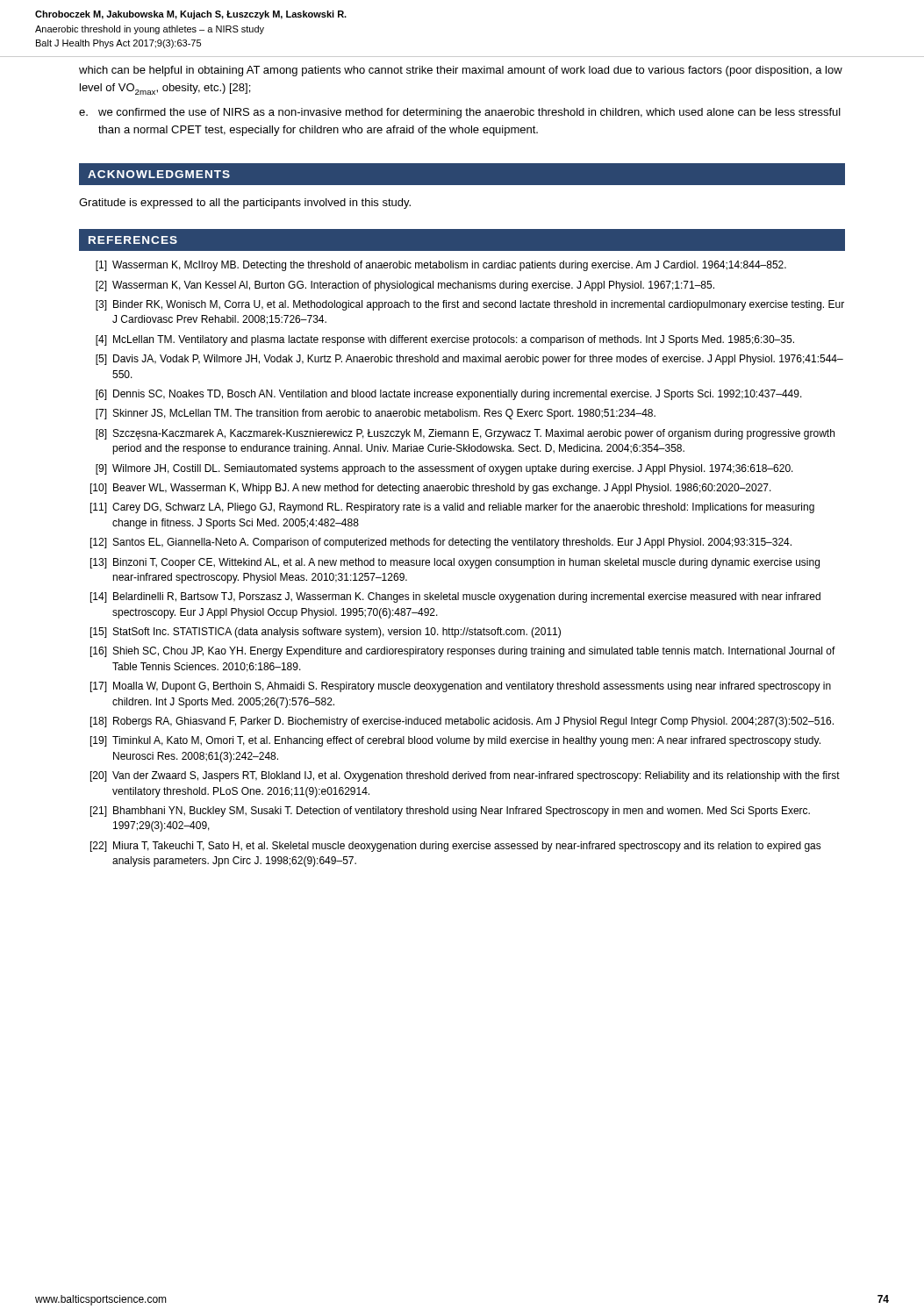Click on the list item with the text "[16] Shieh SC, Chou"
Image resolution: width=924 pixels, height=1316 pixels.
(462, 660)
